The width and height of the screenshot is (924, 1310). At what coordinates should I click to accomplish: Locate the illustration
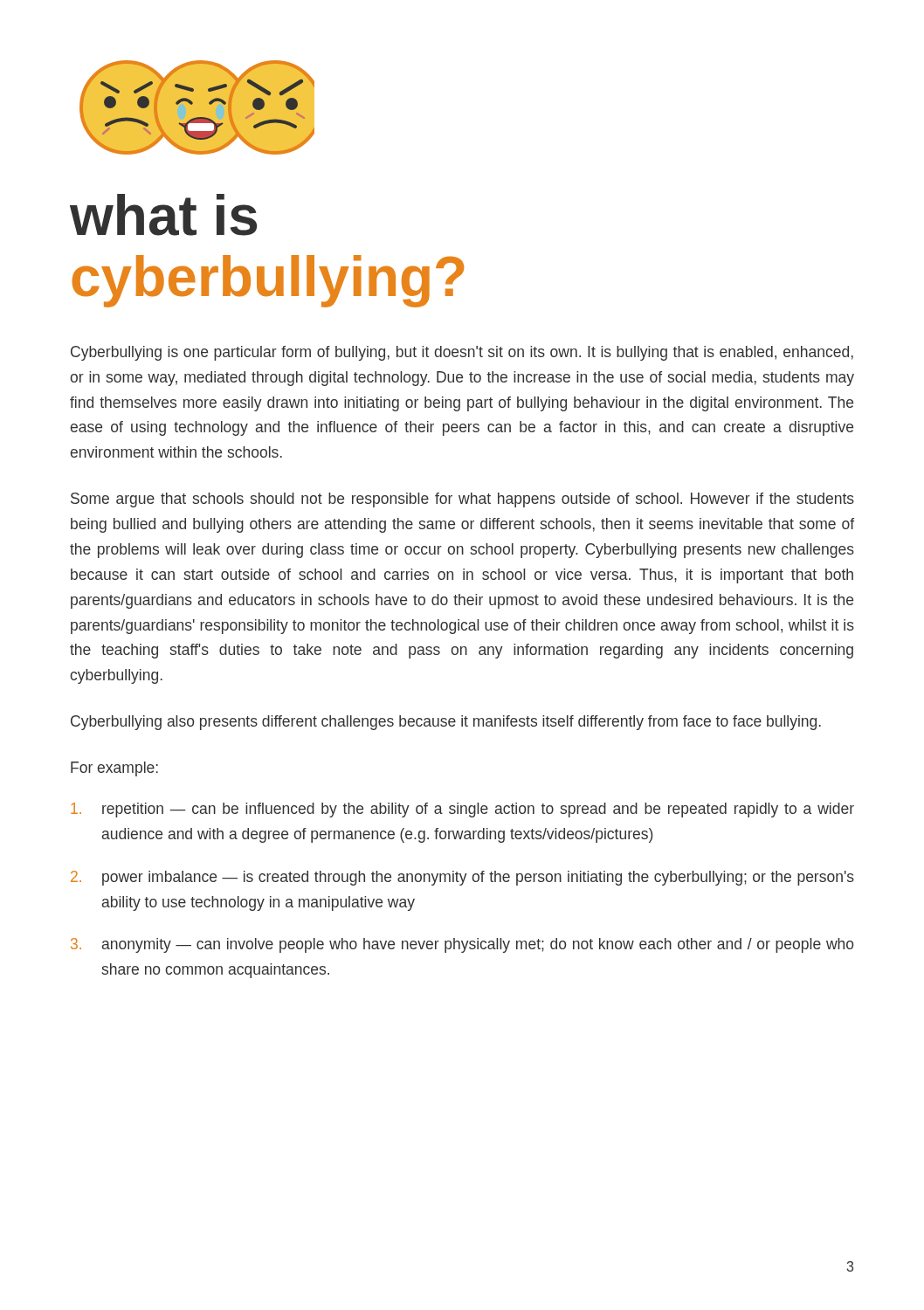[x=462, y=111]
